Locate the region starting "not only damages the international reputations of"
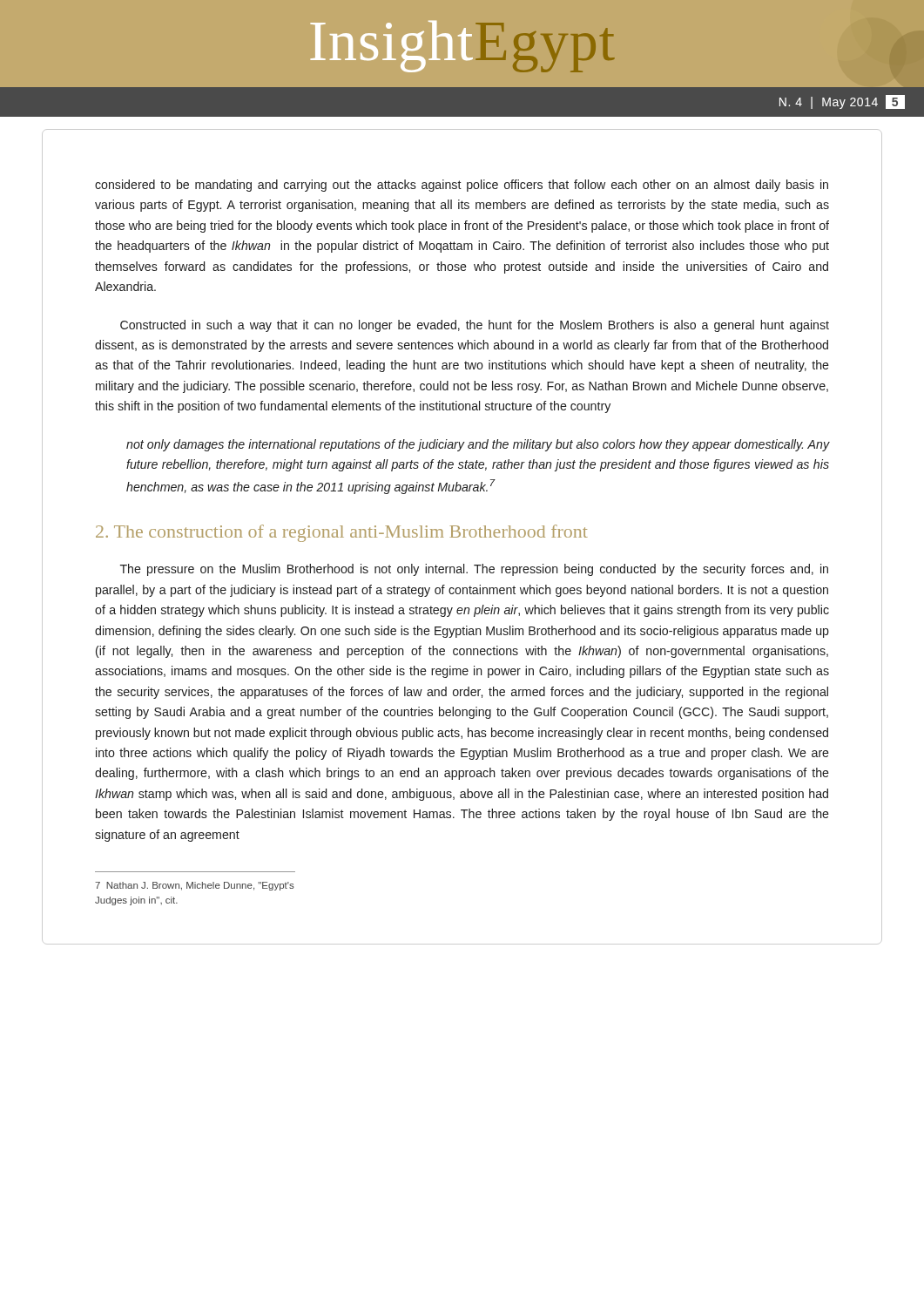924x1307 pixels. tap(478, 466)
